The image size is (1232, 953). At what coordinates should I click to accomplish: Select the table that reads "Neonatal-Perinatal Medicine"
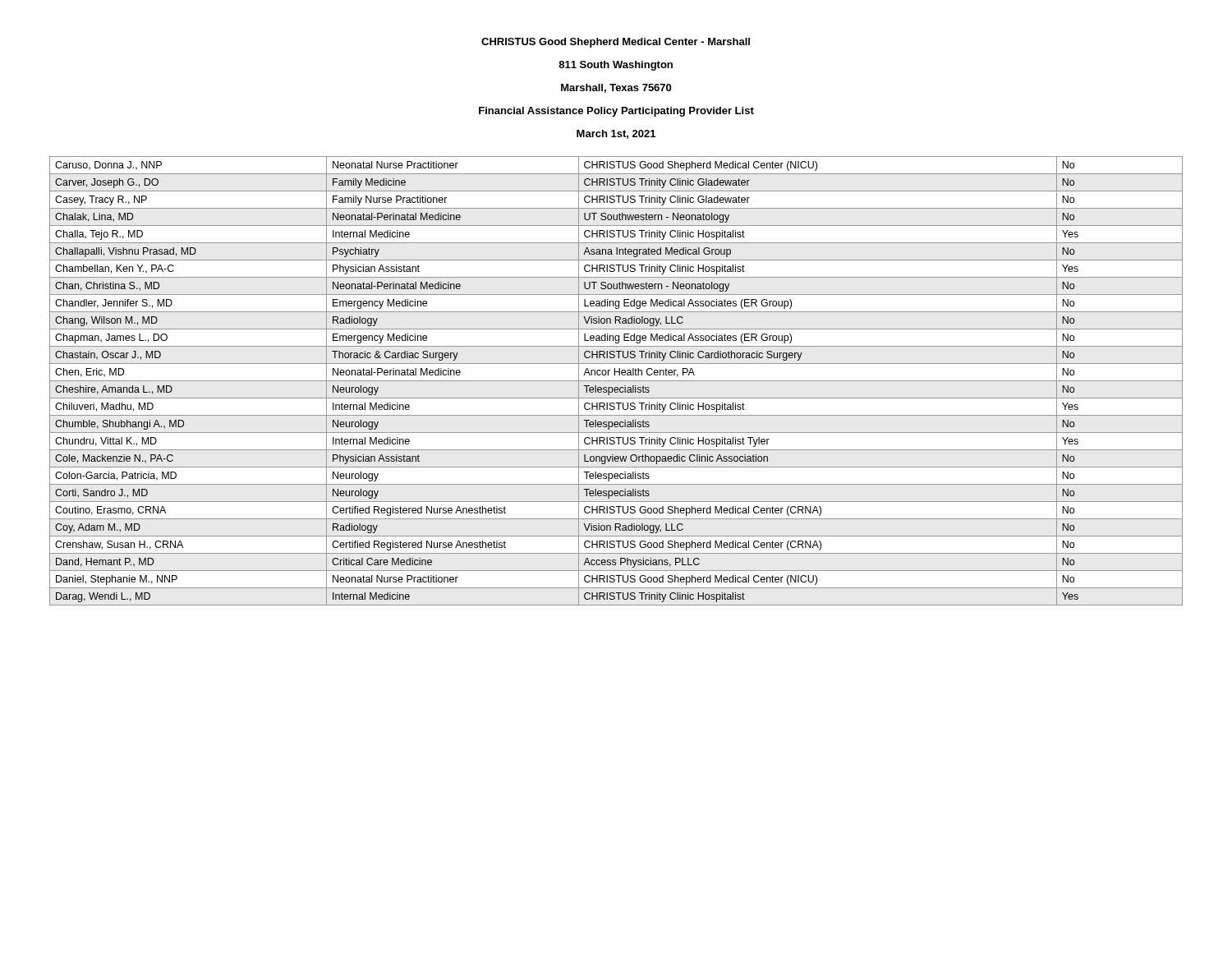point(616,381)
